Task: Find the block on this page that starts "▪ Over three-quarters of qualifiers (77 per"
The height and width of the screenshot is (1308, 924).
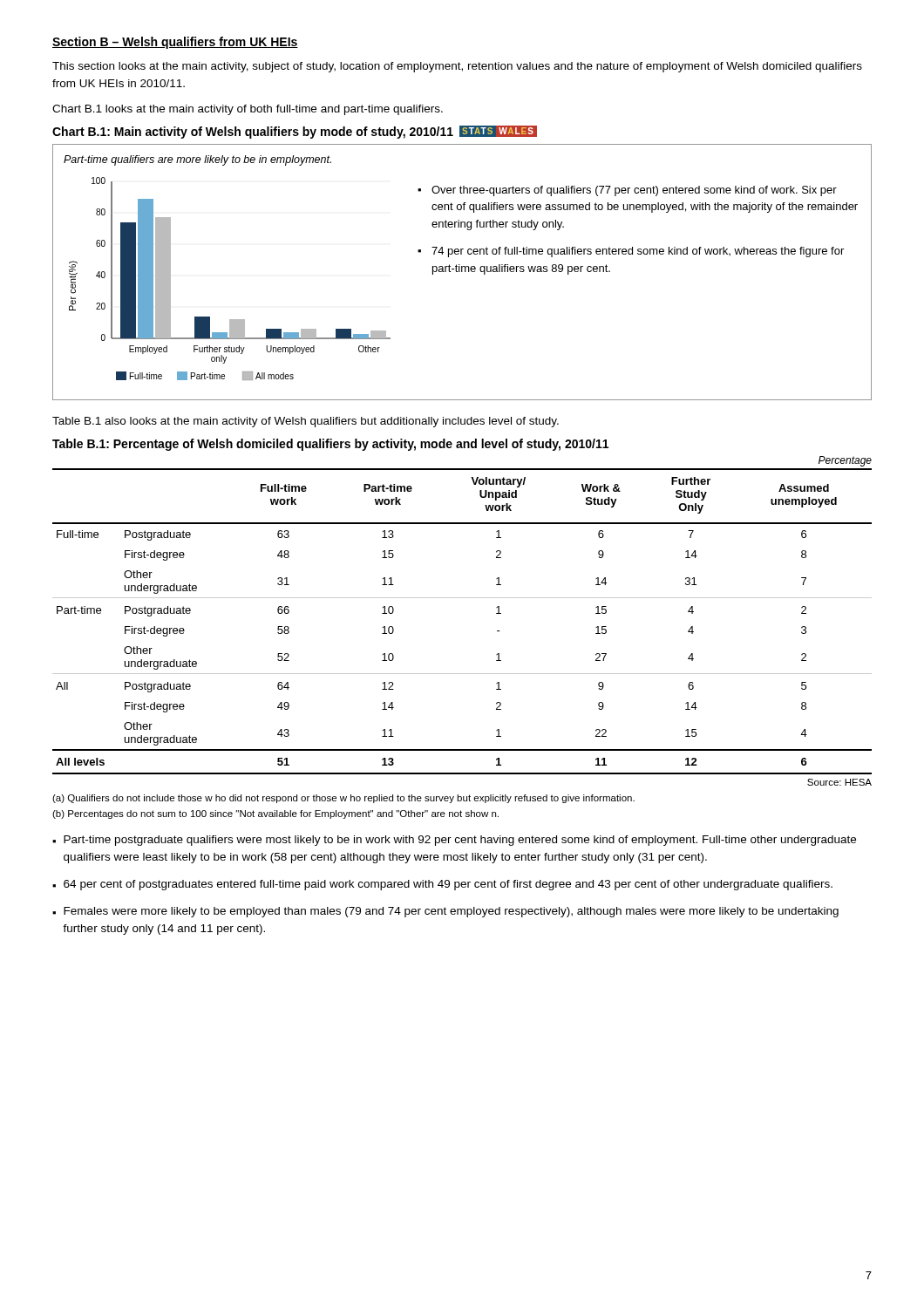Action: 638,206
